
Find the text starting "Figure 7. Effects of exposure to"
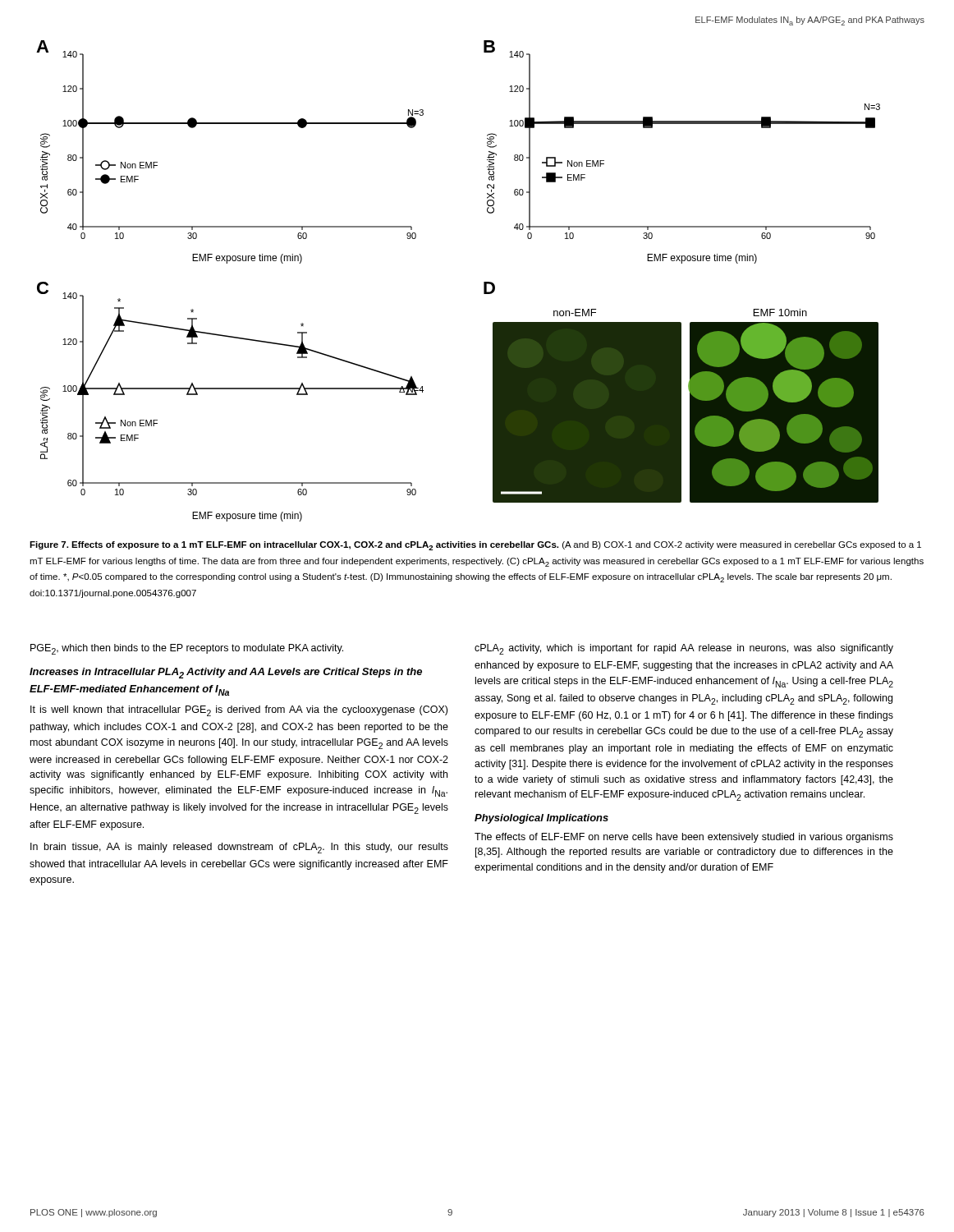pos(477,569)
